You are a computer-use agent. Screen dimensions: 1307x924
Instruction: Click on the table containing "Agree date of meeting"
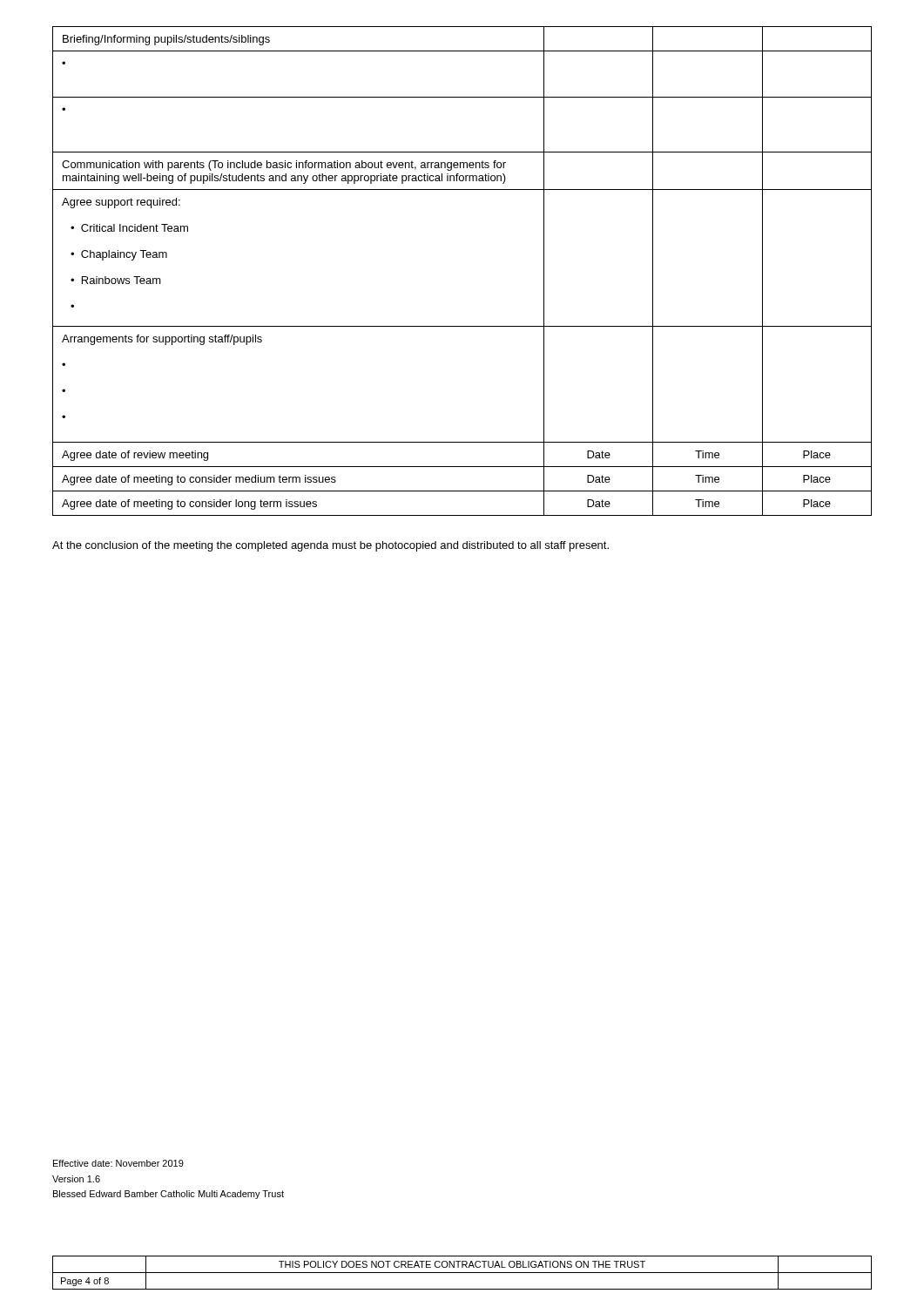[x=462, y=271]
